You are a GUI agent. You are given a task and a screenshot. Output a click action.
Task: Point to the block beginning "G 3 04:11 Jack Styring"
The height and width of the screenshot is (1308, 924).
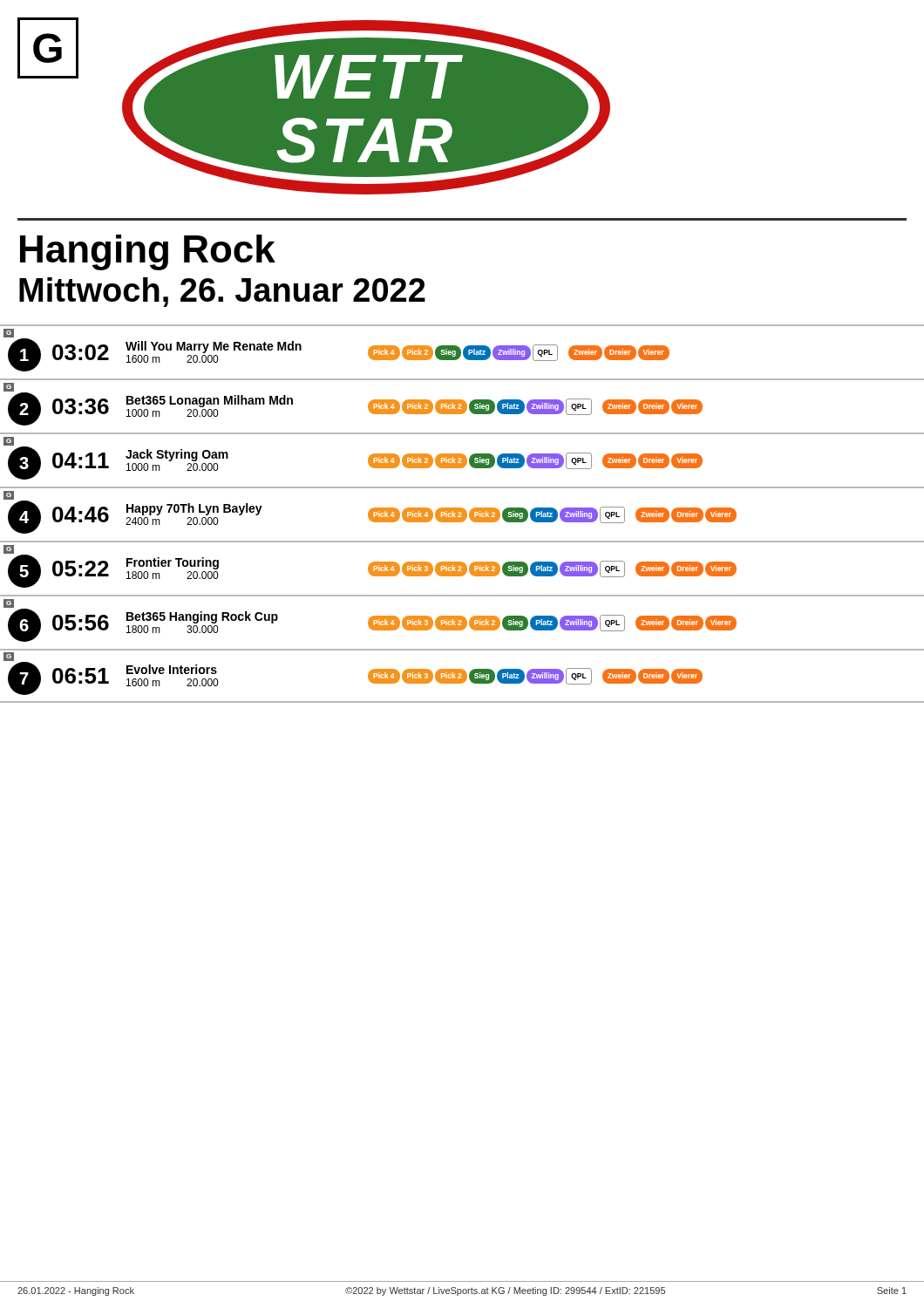(462, 460)
